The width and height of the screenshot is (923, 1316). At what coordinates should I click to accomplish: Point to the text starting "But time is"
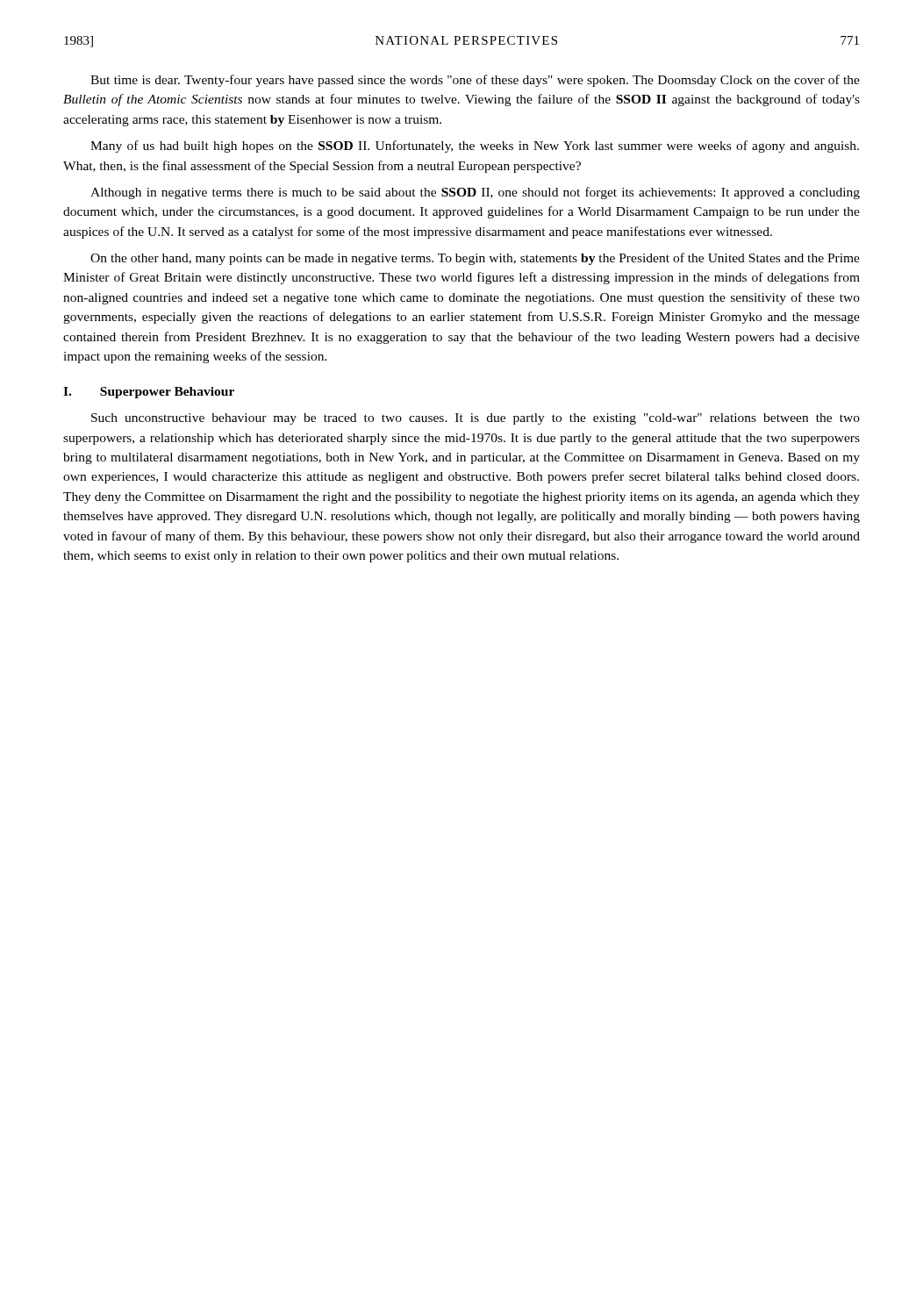coord(462,99)
